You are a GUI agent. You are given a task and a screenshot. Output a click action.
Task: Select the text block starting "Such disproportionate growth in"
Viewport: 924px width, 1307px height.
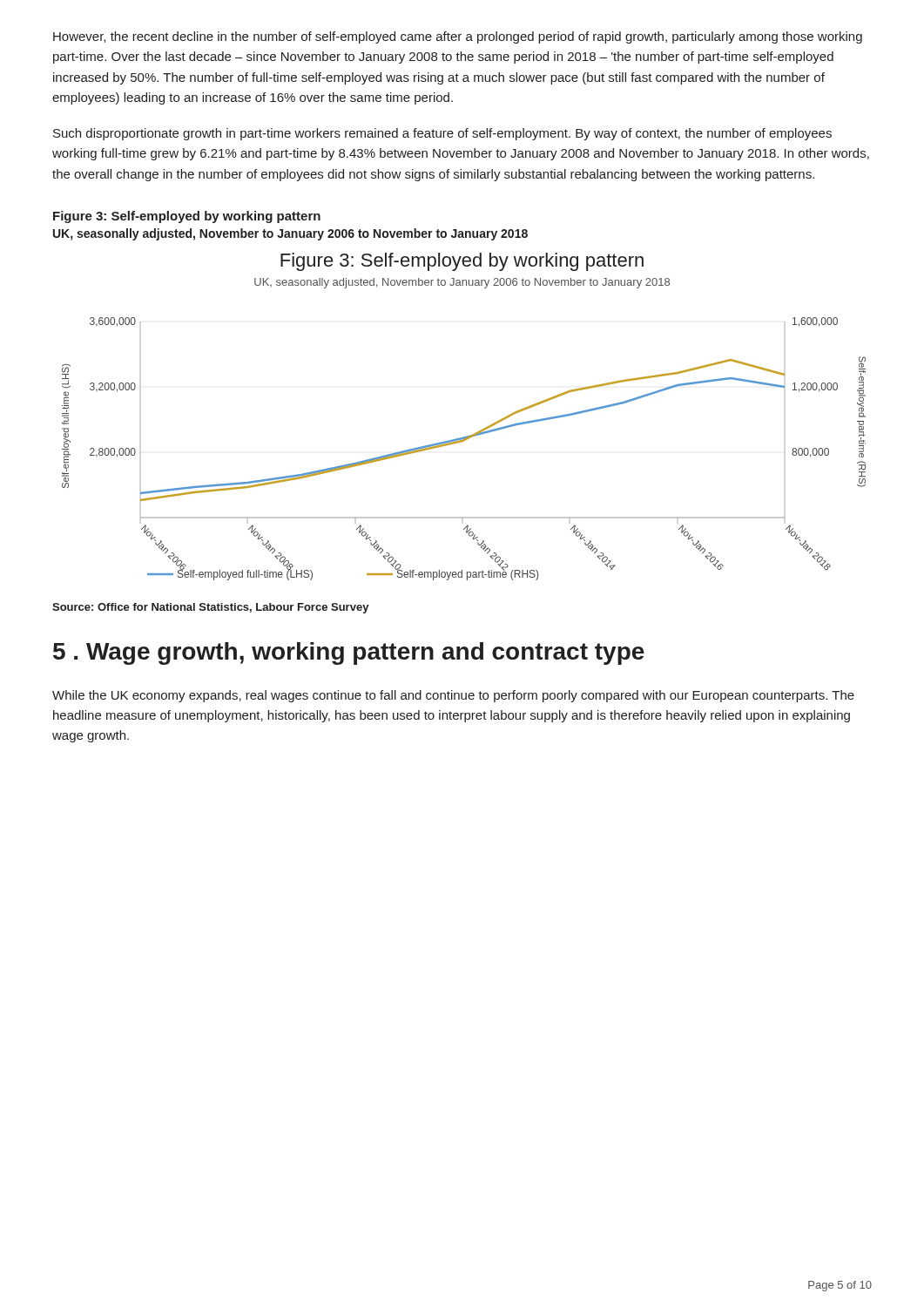461,153
